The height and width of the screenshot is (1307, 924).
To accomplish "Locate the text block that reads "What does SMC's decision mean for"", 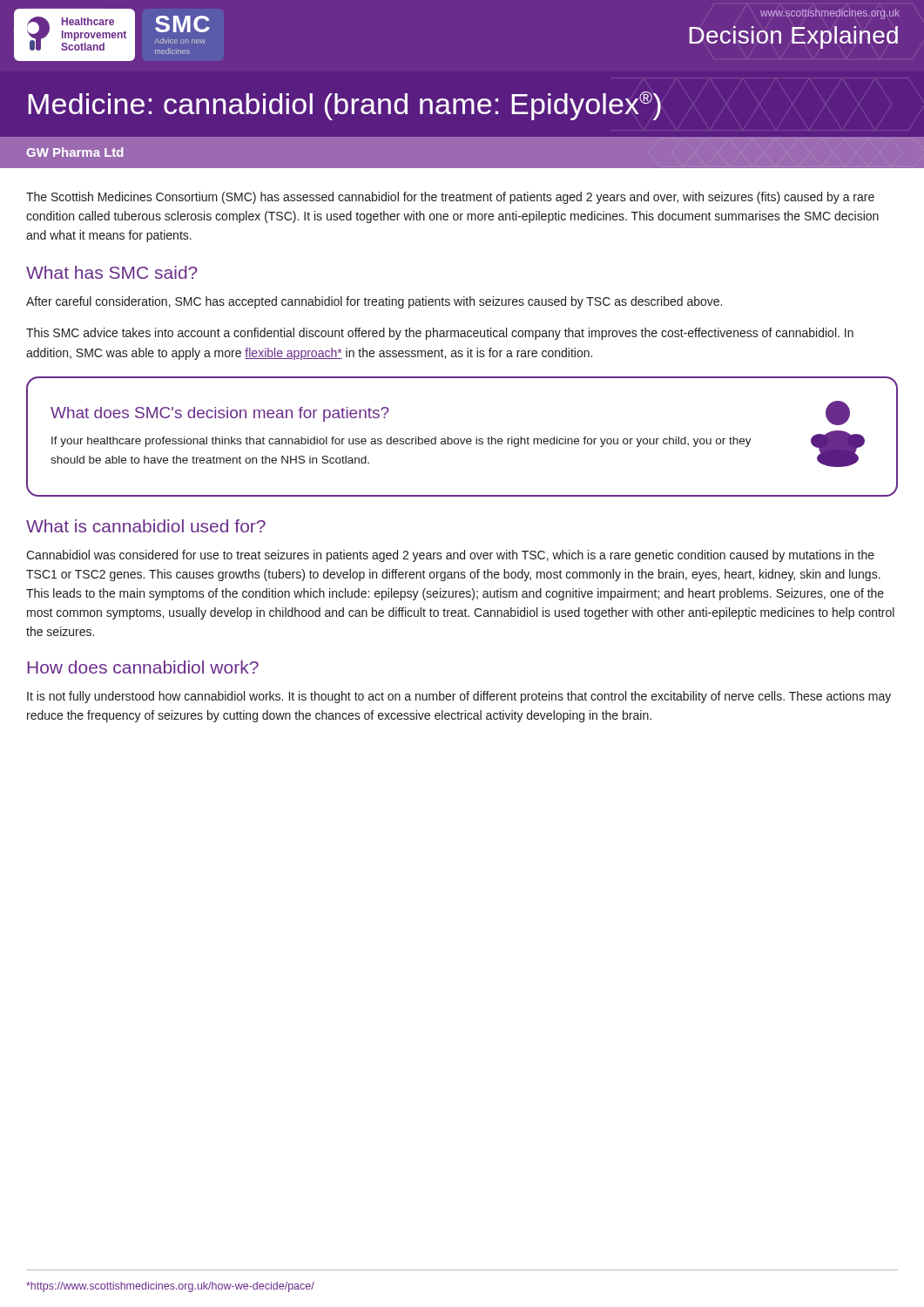I will [464, 436].
